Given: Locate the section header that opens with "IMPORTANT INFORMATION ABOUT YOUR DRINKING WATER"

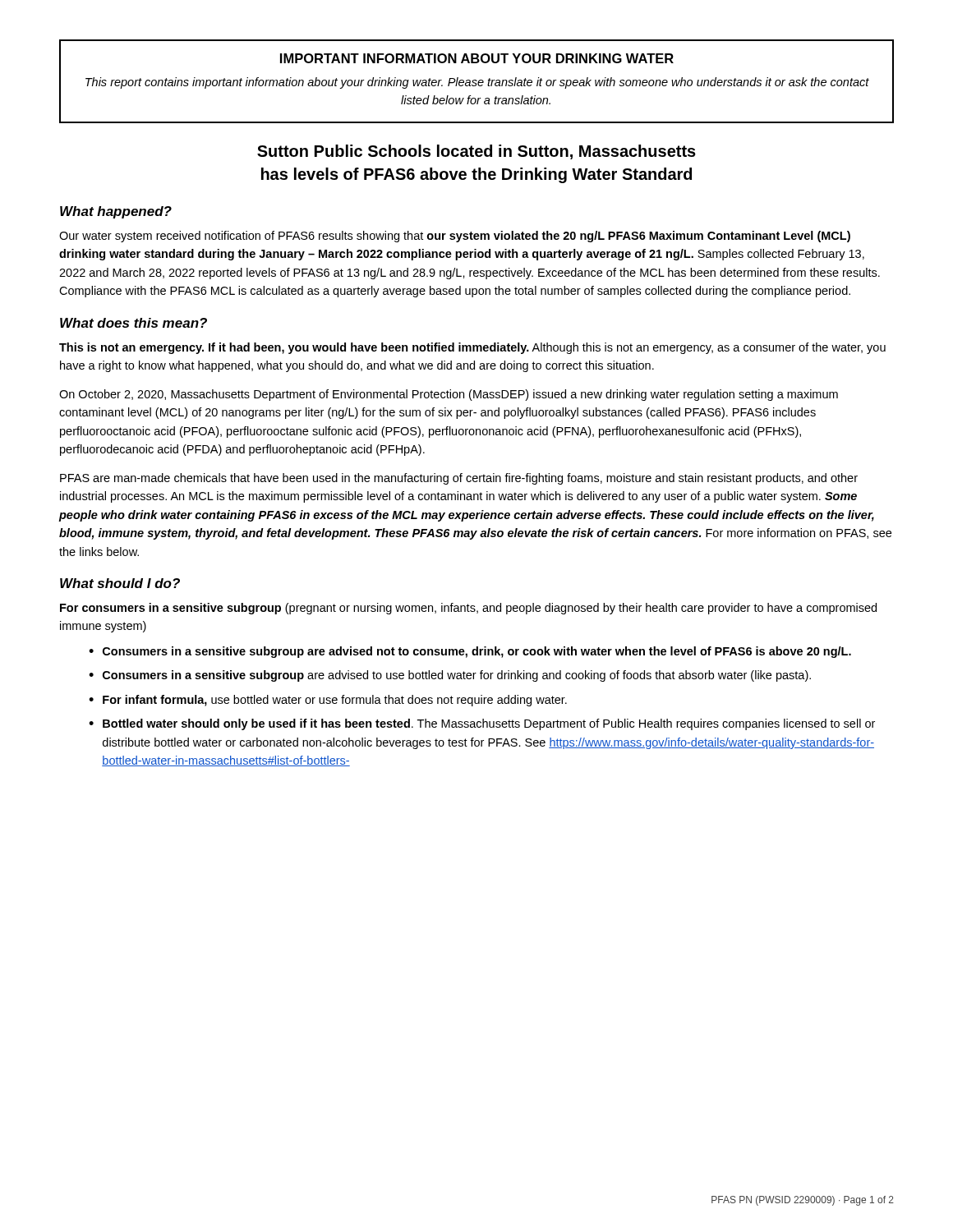Looking at the screenshot, I should tap(476, 80).
